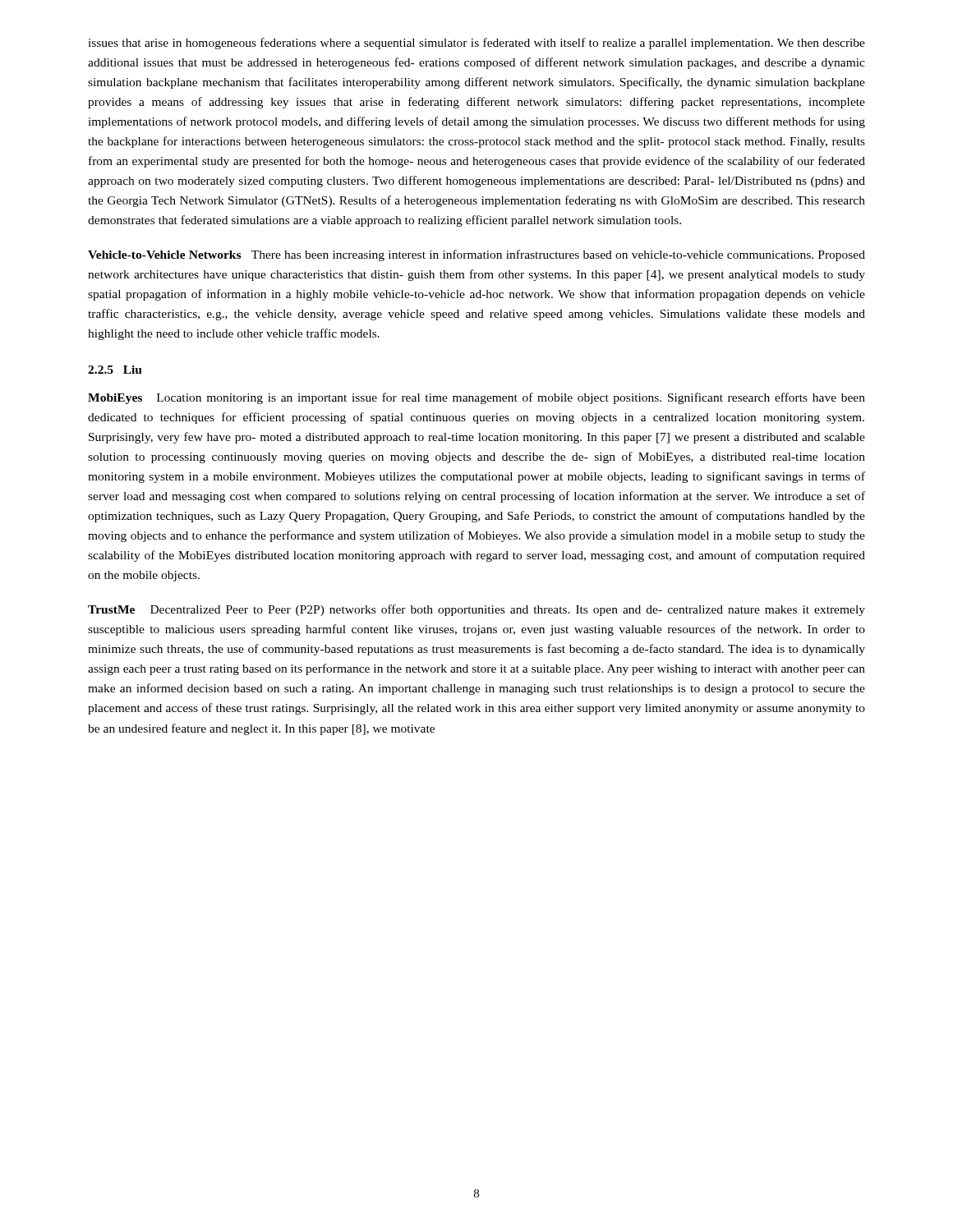
Task: Click on the text block with the text "Vehicle-to-Vehicle Networks There"
Action: coord(476,294)
